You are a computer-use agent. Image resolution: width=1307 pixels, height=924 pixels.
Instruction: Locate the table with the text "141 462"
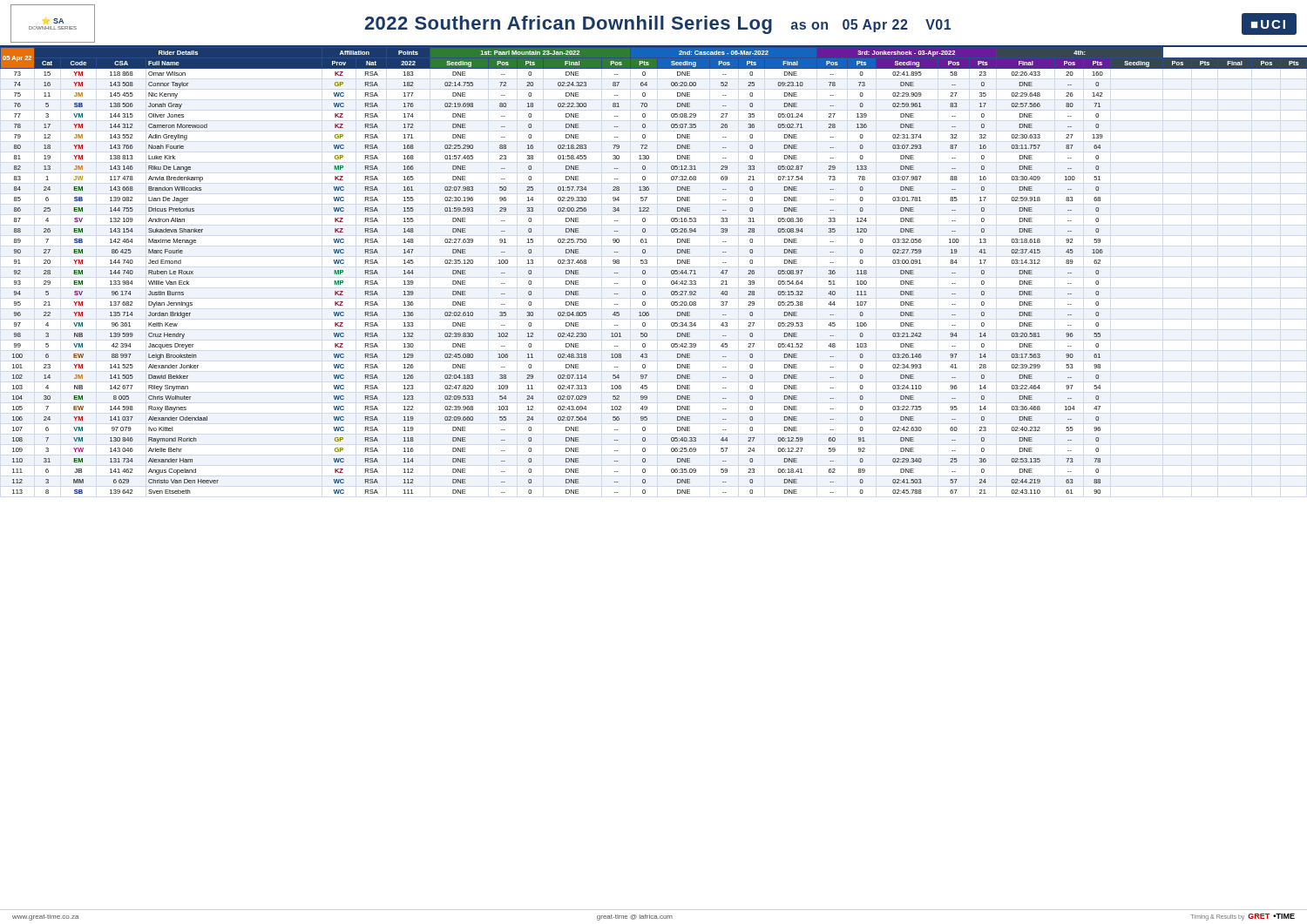[654, 272]
